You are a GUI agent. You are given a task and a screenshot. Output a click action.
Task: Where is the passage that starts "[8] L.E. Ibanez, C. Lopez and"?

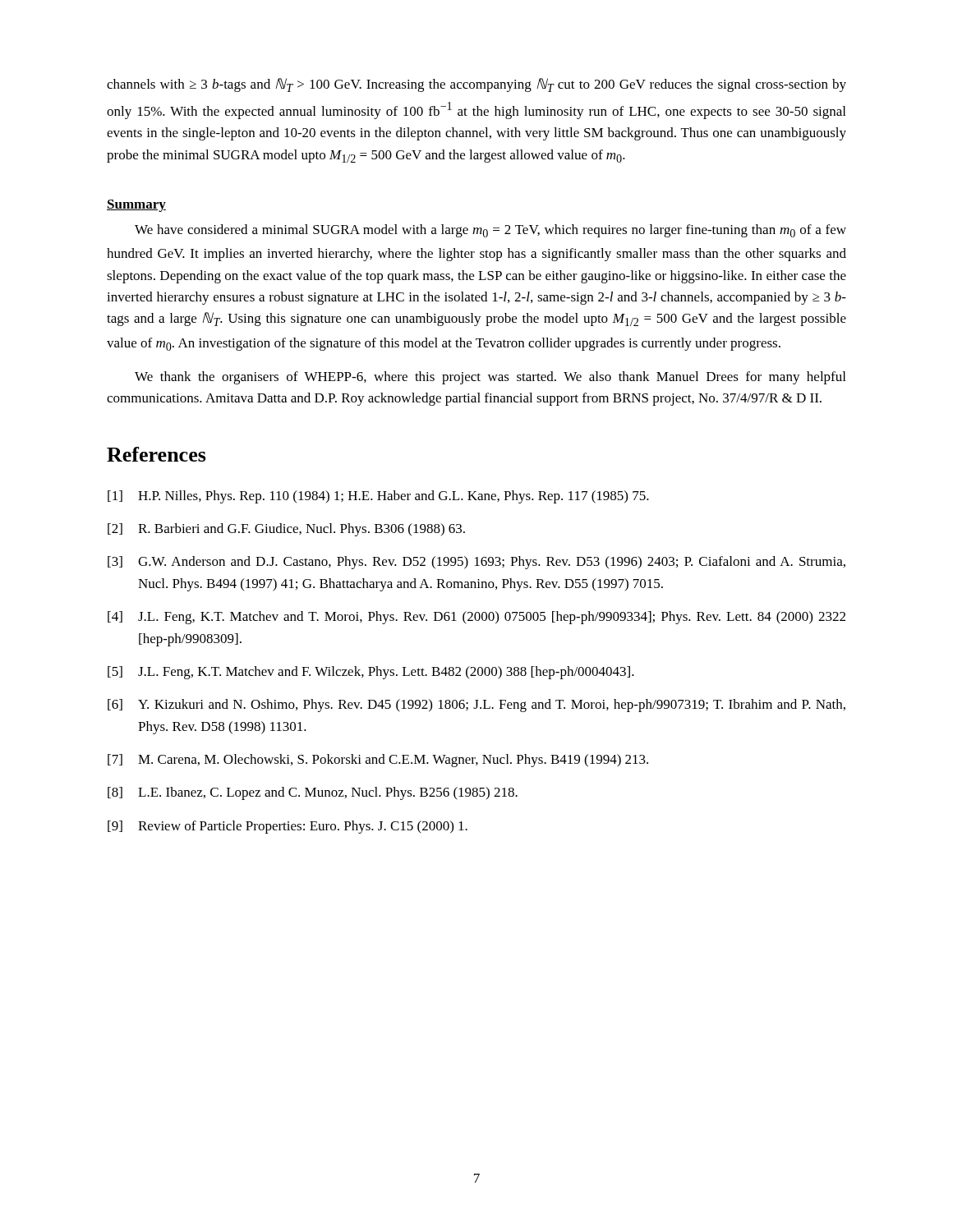pyautogui.click(x=476, y=793)
